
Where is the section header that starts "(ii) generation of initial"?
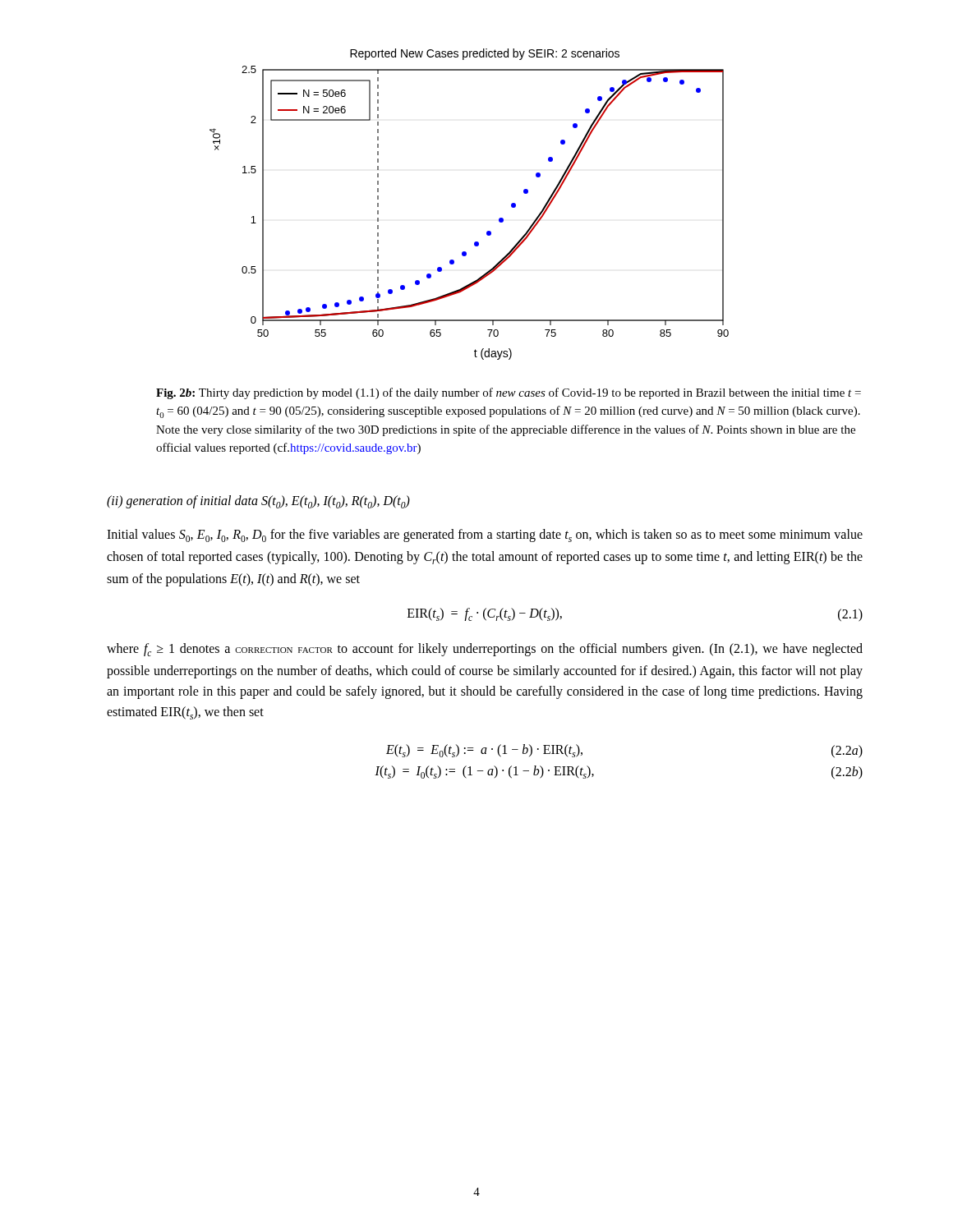[258, 502]
